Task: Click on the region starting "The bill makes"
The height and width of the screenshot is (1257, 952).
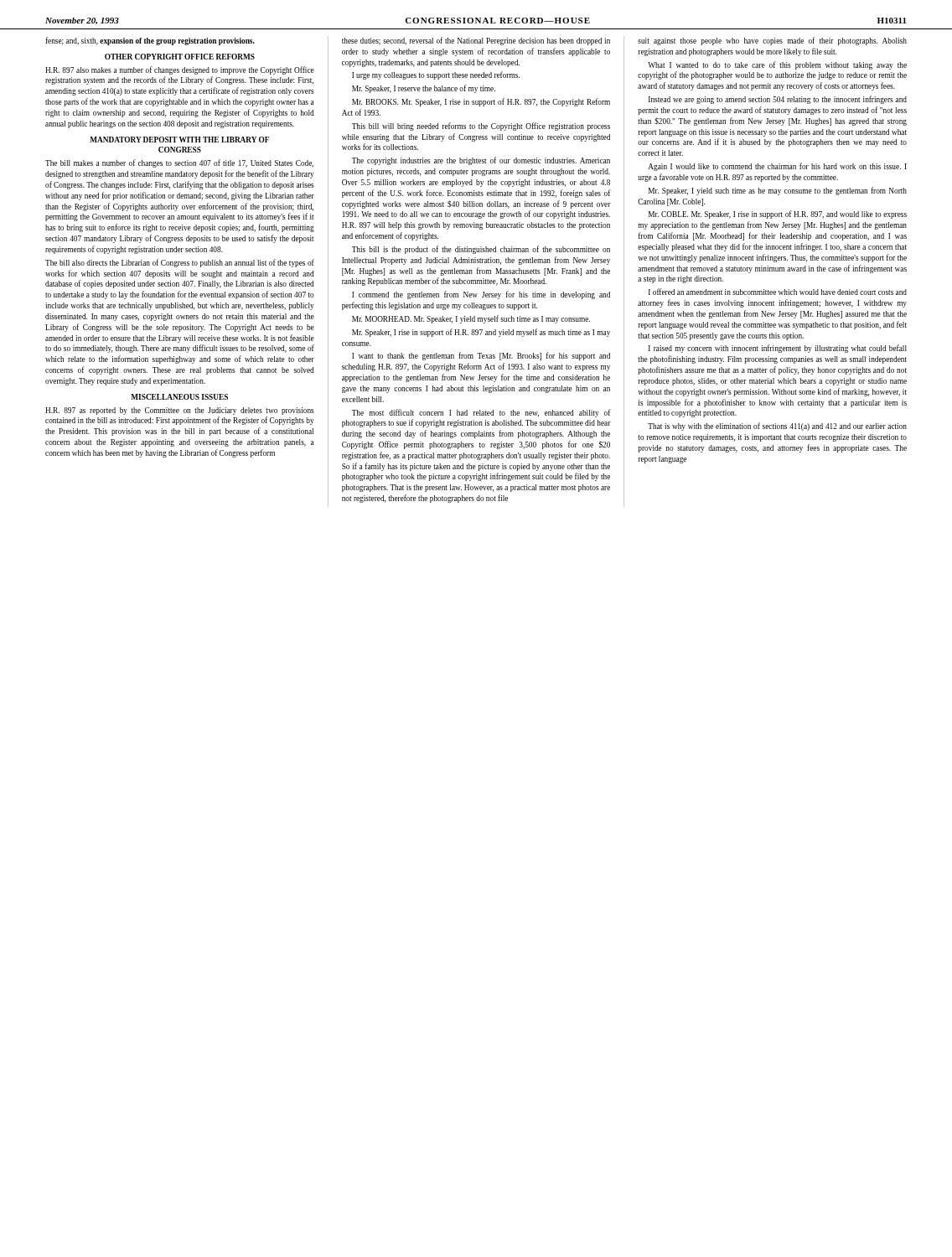Action: [180, 207]
